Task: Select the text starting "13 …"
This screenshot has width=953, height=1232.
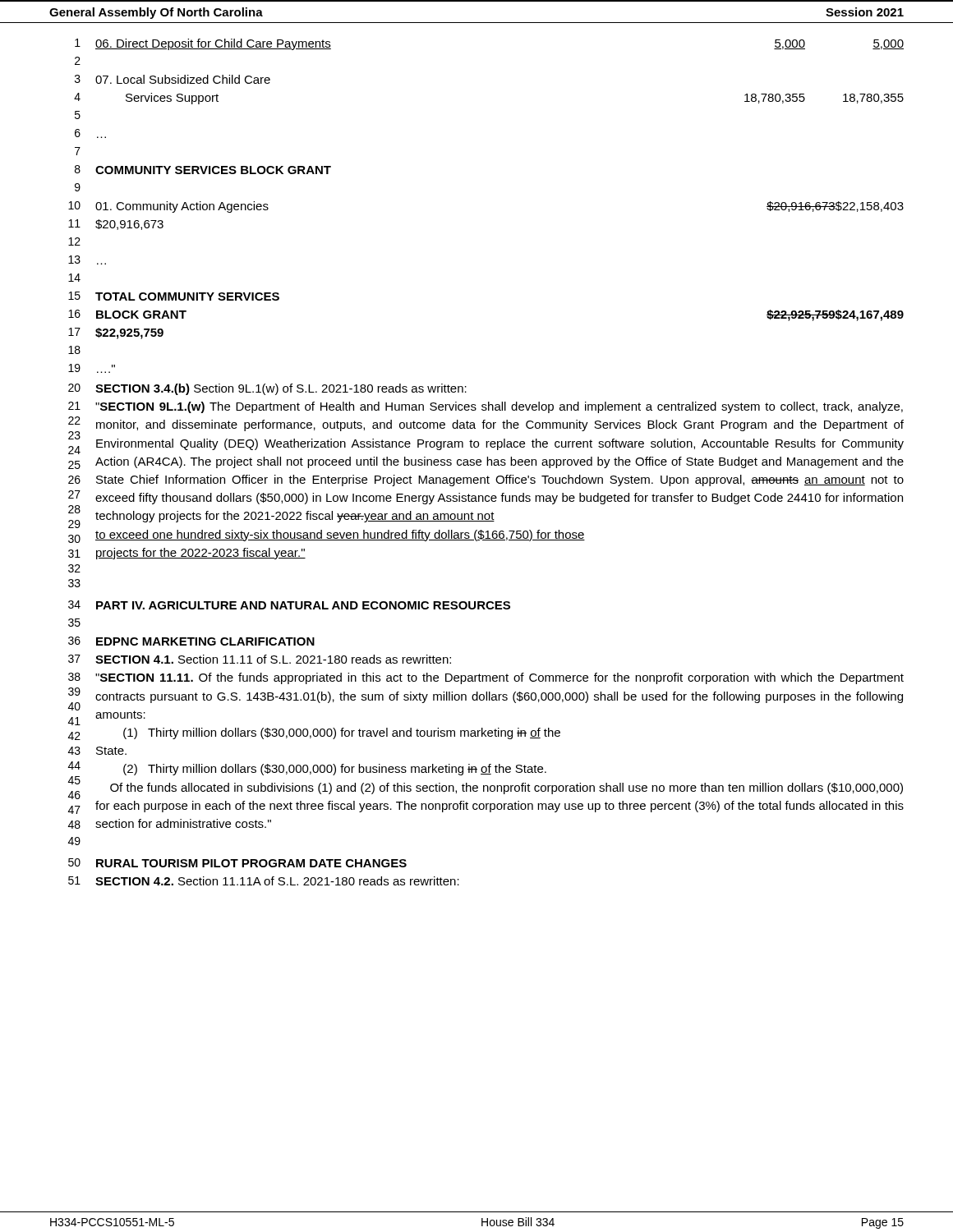Action: pyautogui.click(x=71, y=260)
